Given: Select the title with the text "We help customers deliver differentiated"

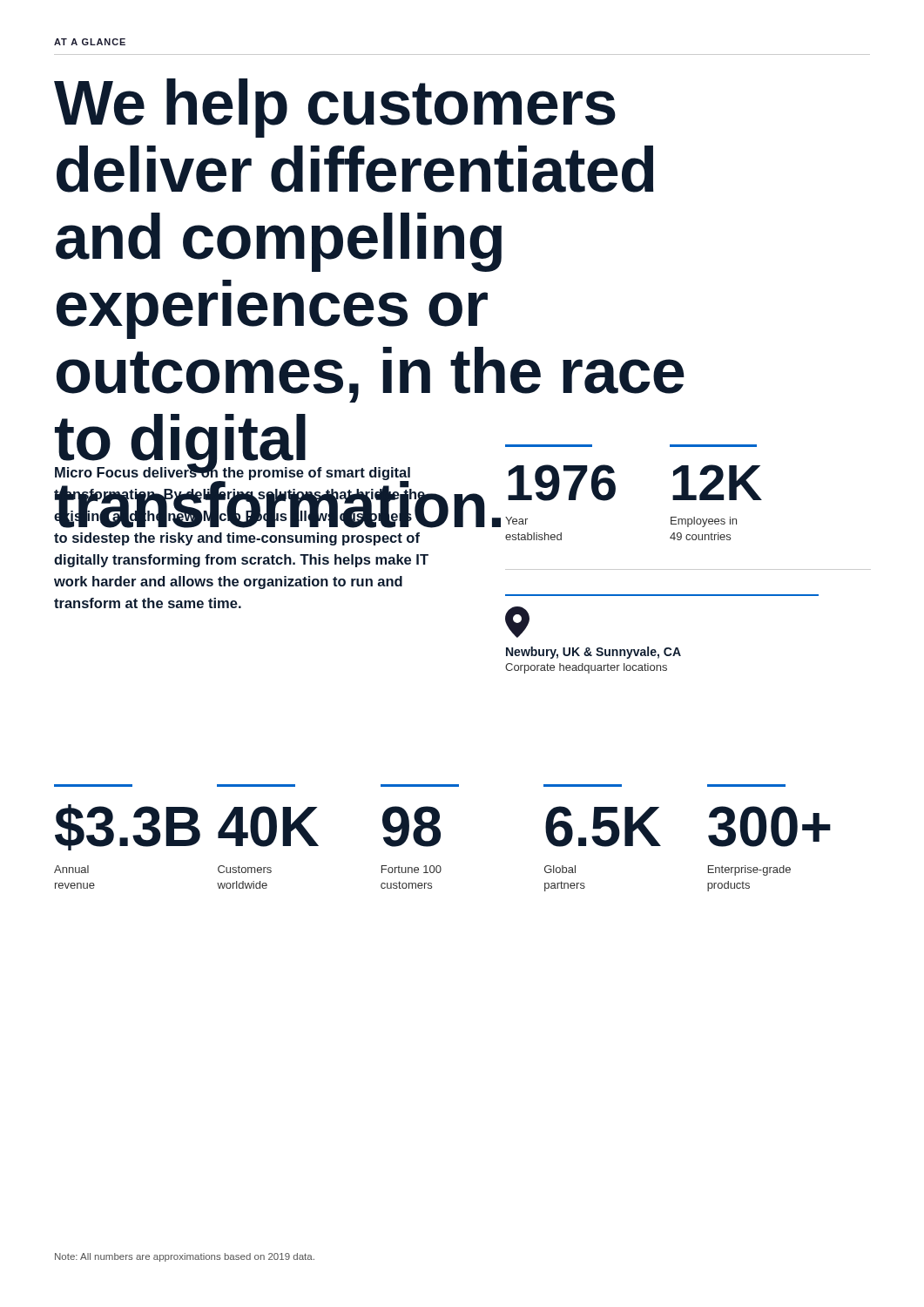Looking at the screenshot, I should click(370, 305).
